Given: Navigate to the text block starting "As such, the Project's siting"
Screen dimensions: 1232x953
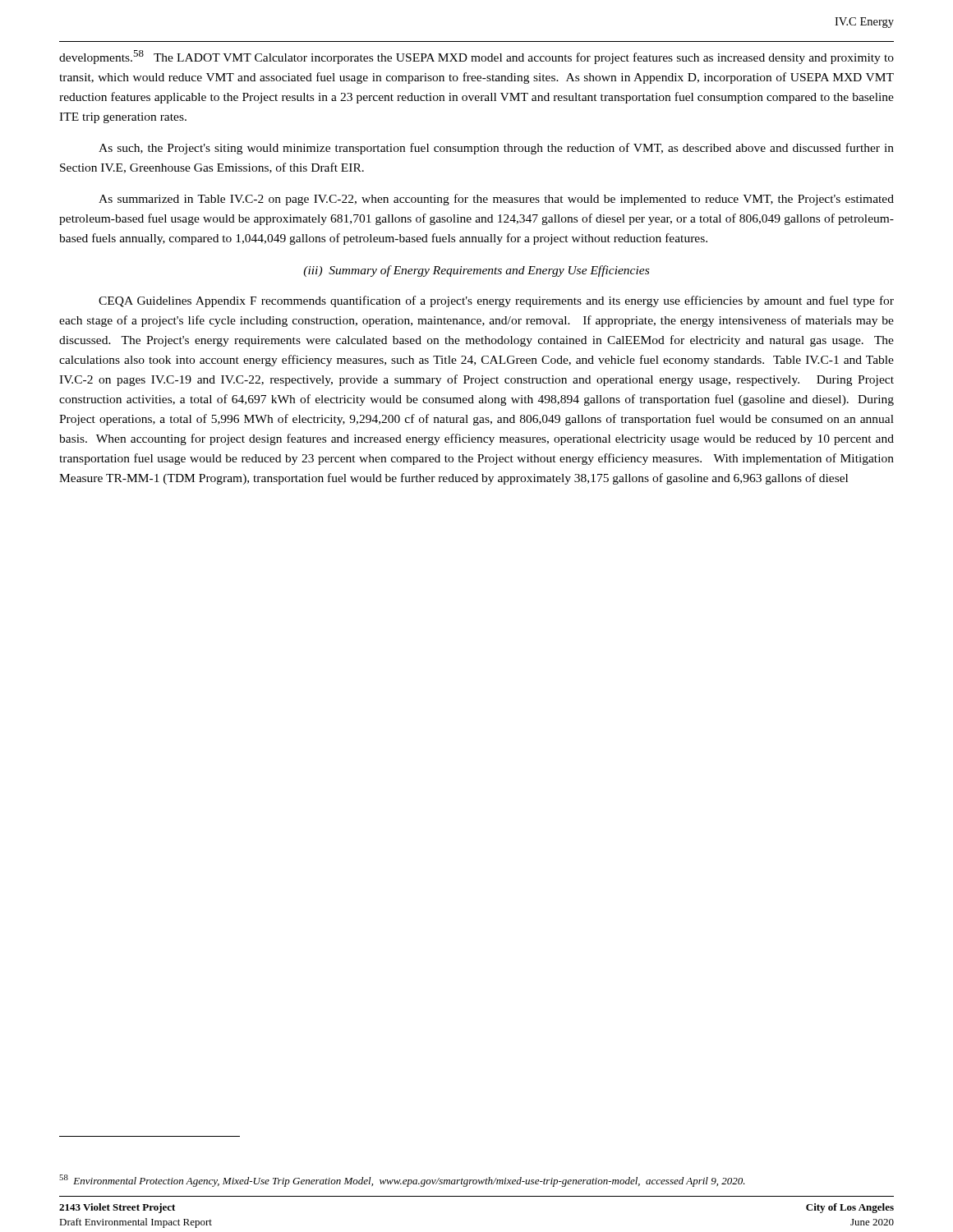Looking at the screenshot, I should pos(476,158).
